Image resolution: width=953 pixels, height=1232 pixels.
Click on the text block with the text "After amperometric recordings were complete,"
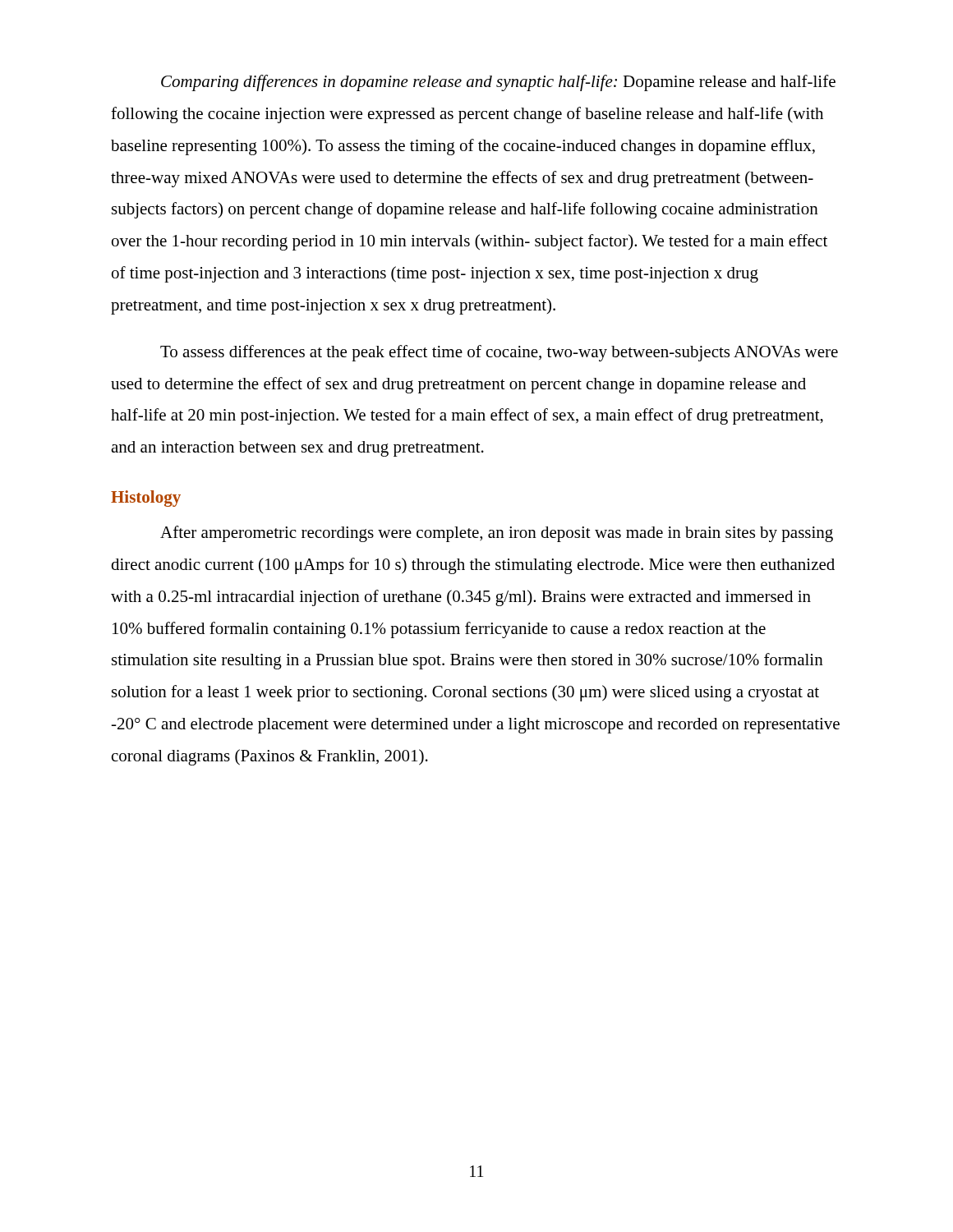point(476,644)
